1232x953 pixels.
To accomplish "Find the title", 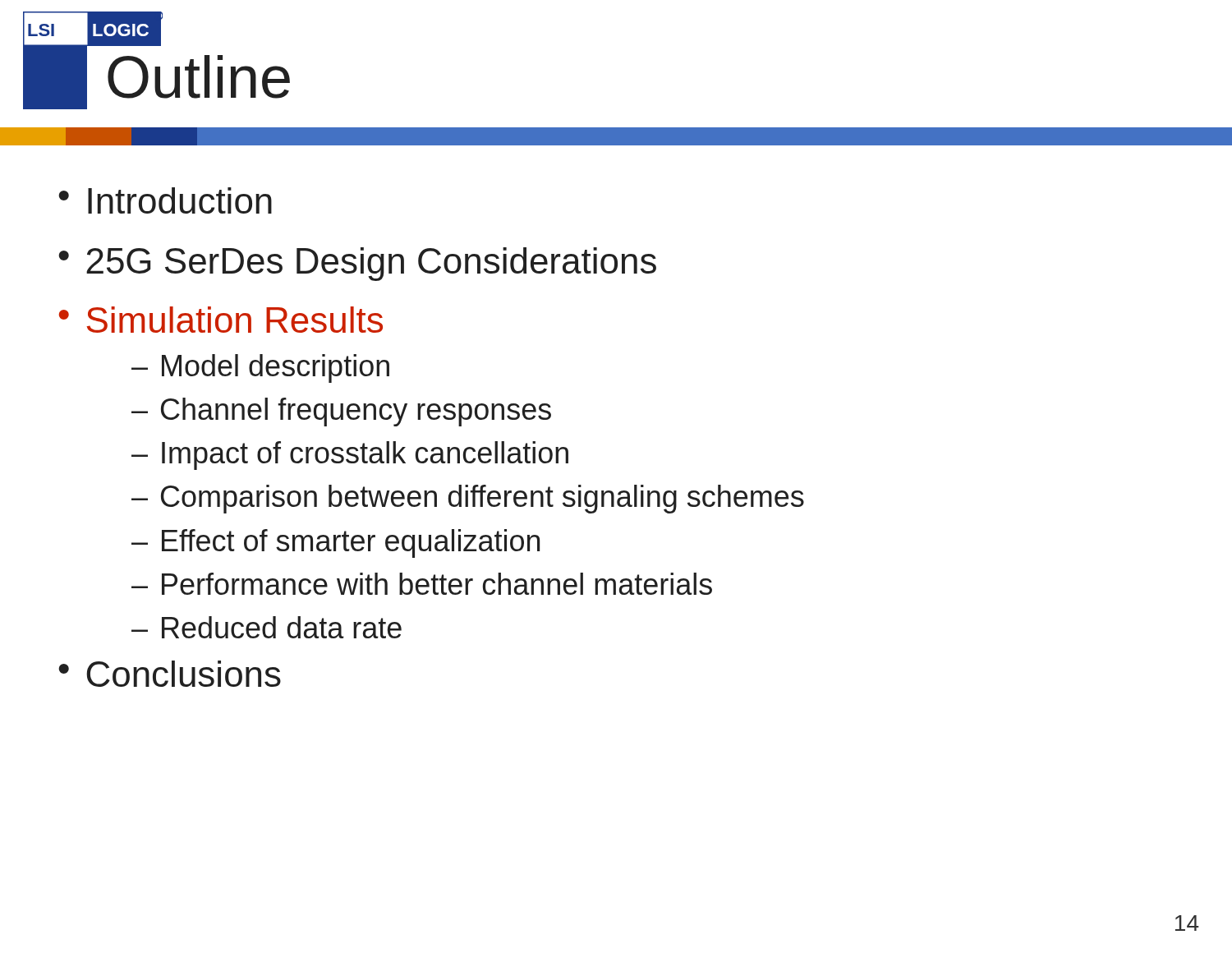I will 158,77.
